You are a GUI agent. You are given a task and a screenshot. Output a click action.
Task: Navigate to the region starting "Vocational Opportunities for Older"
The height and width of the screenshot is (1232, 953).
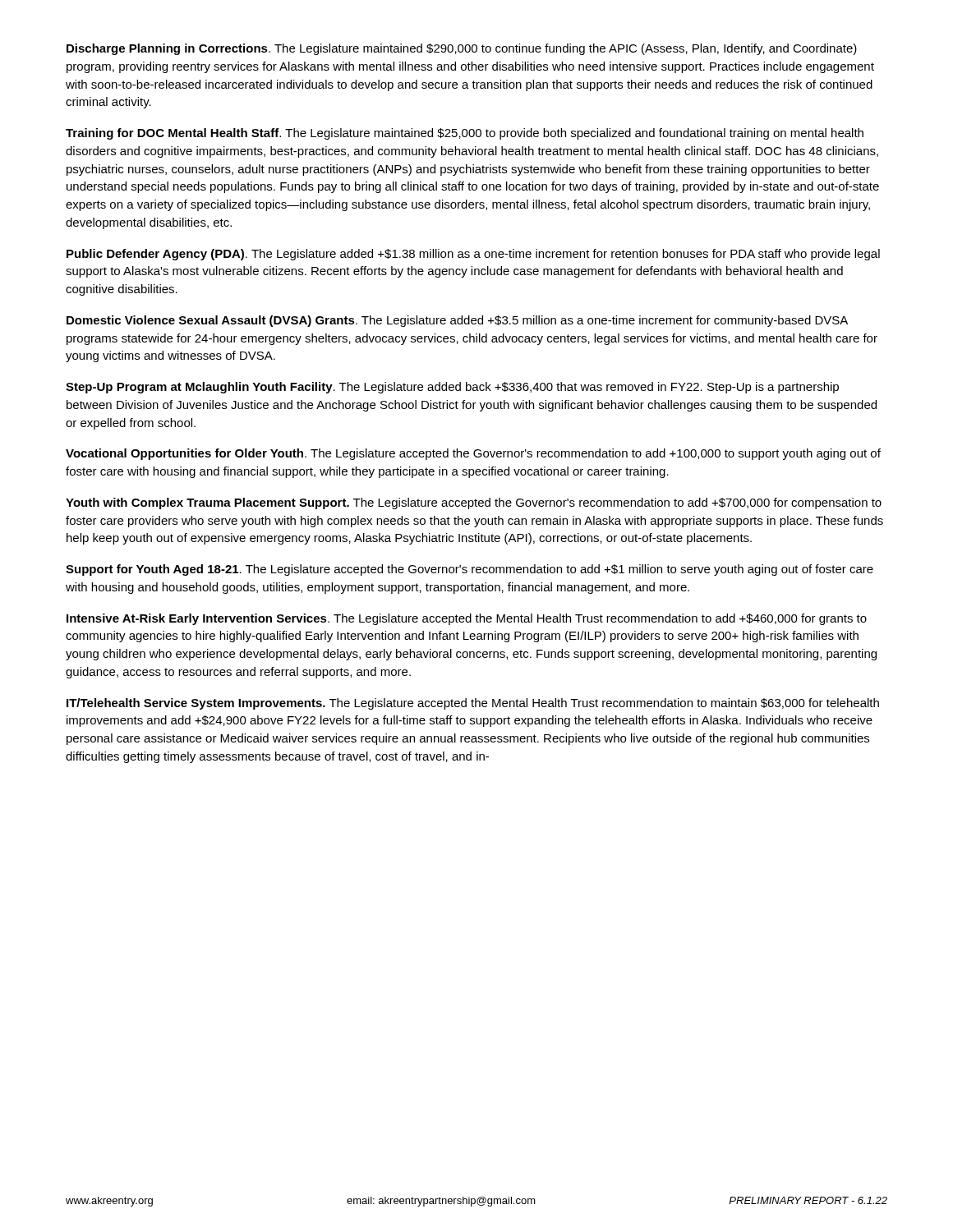(473, 462)
